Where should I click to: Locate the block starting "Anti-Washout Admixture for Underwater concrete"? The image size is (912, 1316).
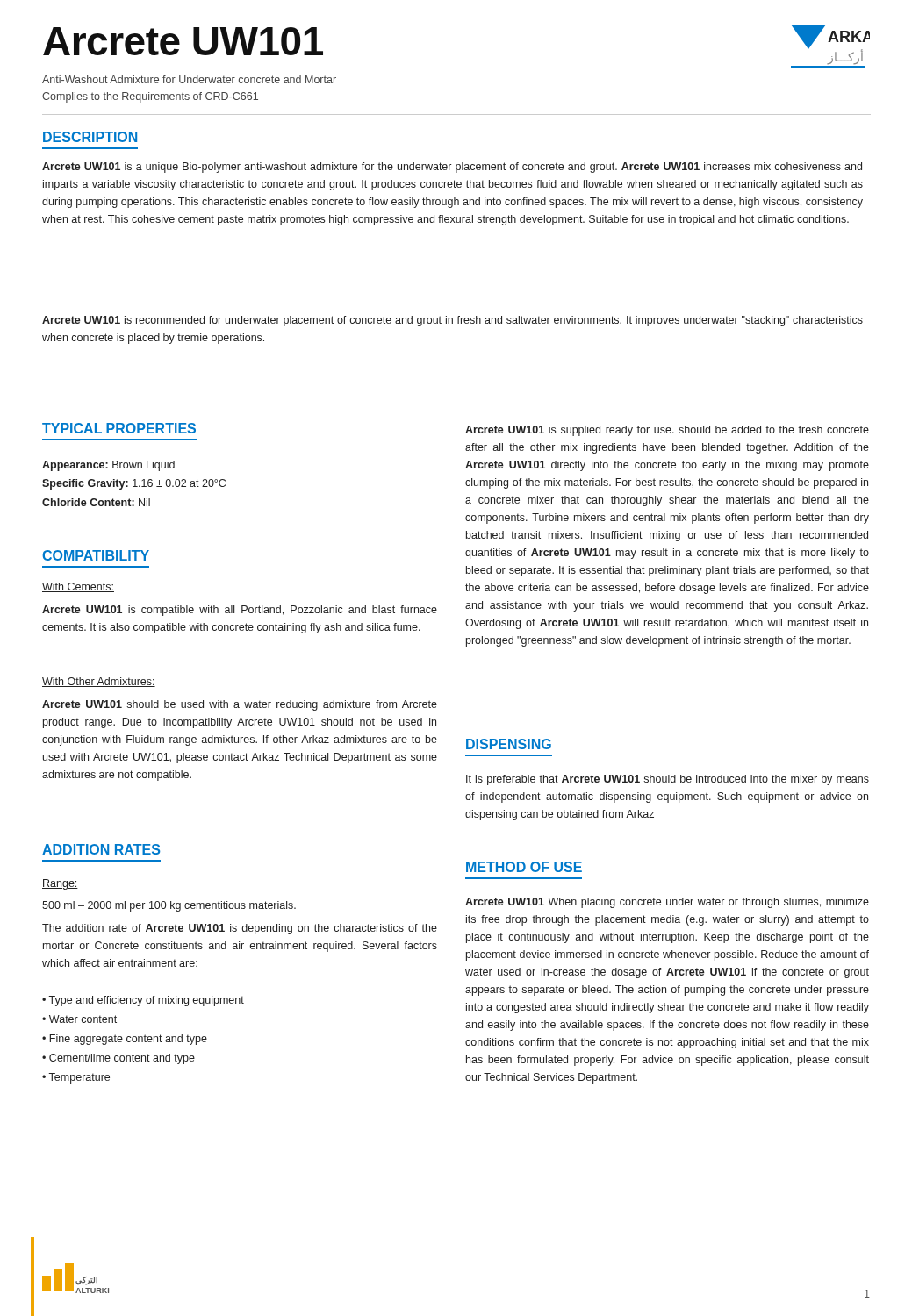(x=189, y=88)
